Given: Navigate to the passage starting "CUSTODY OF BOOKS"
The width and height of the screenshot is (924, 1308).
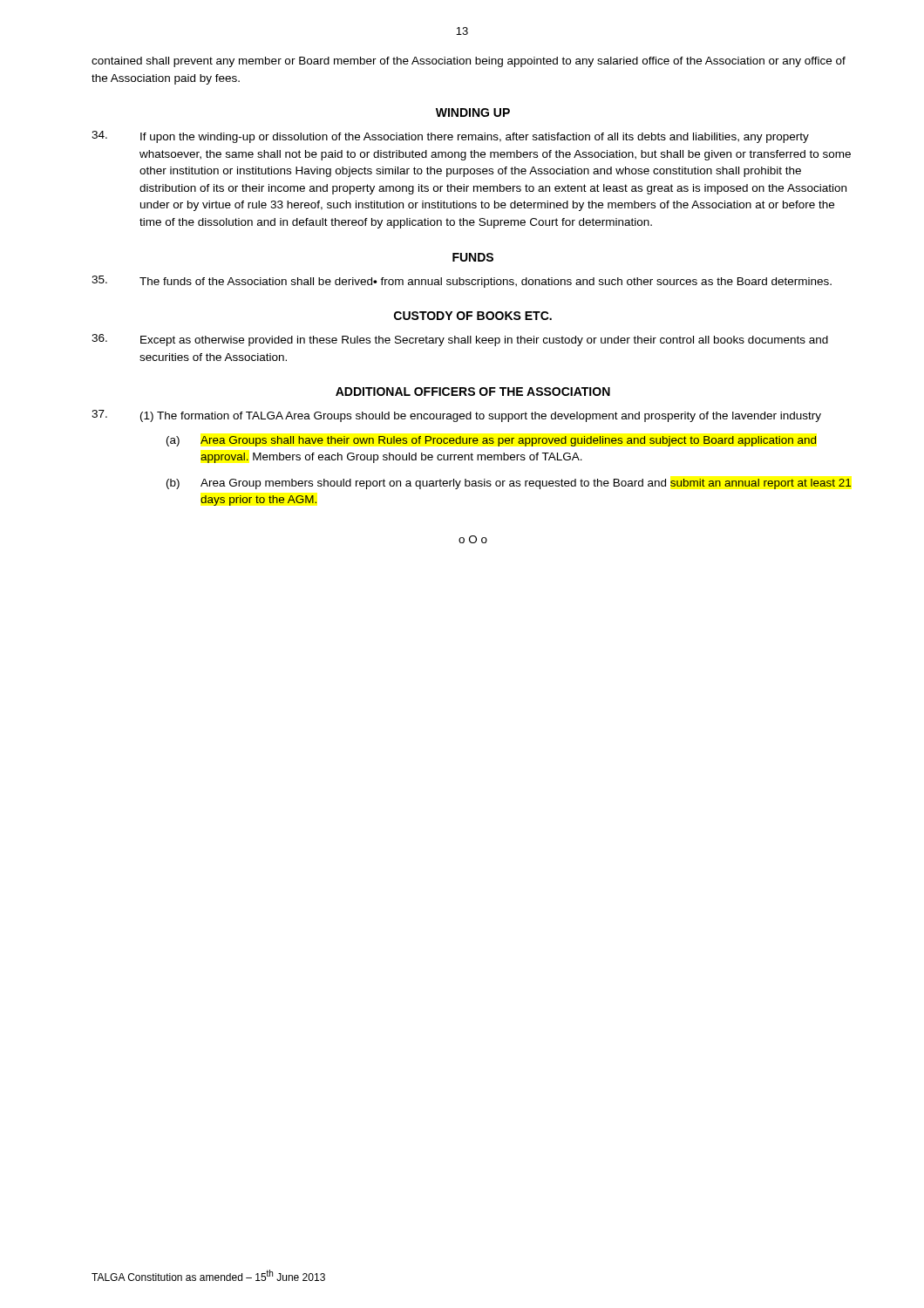Looking at the screenshot, I should click(x=473, y=316).
